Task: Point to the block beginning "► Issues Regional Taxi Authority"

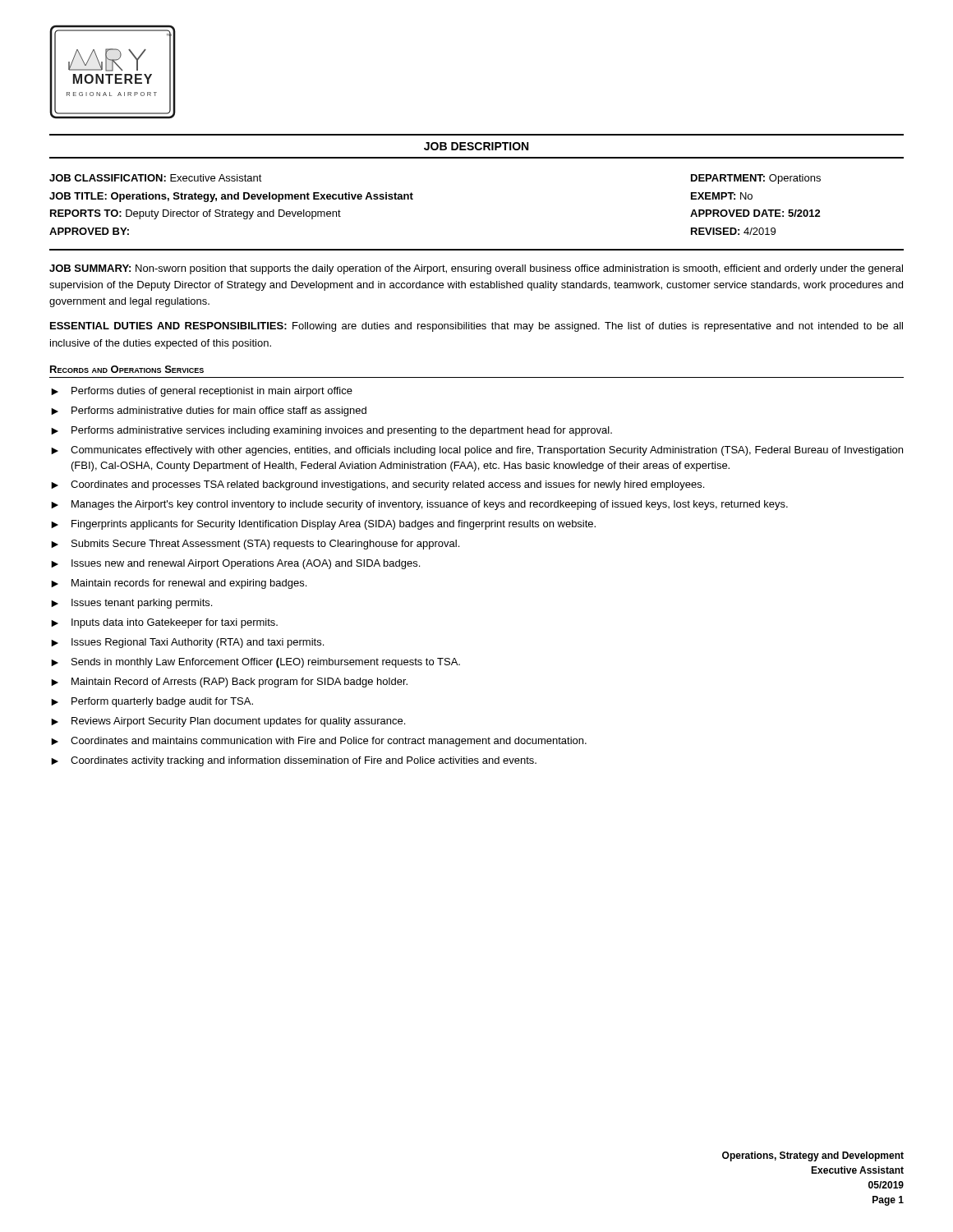Action: tap(187, 643)
